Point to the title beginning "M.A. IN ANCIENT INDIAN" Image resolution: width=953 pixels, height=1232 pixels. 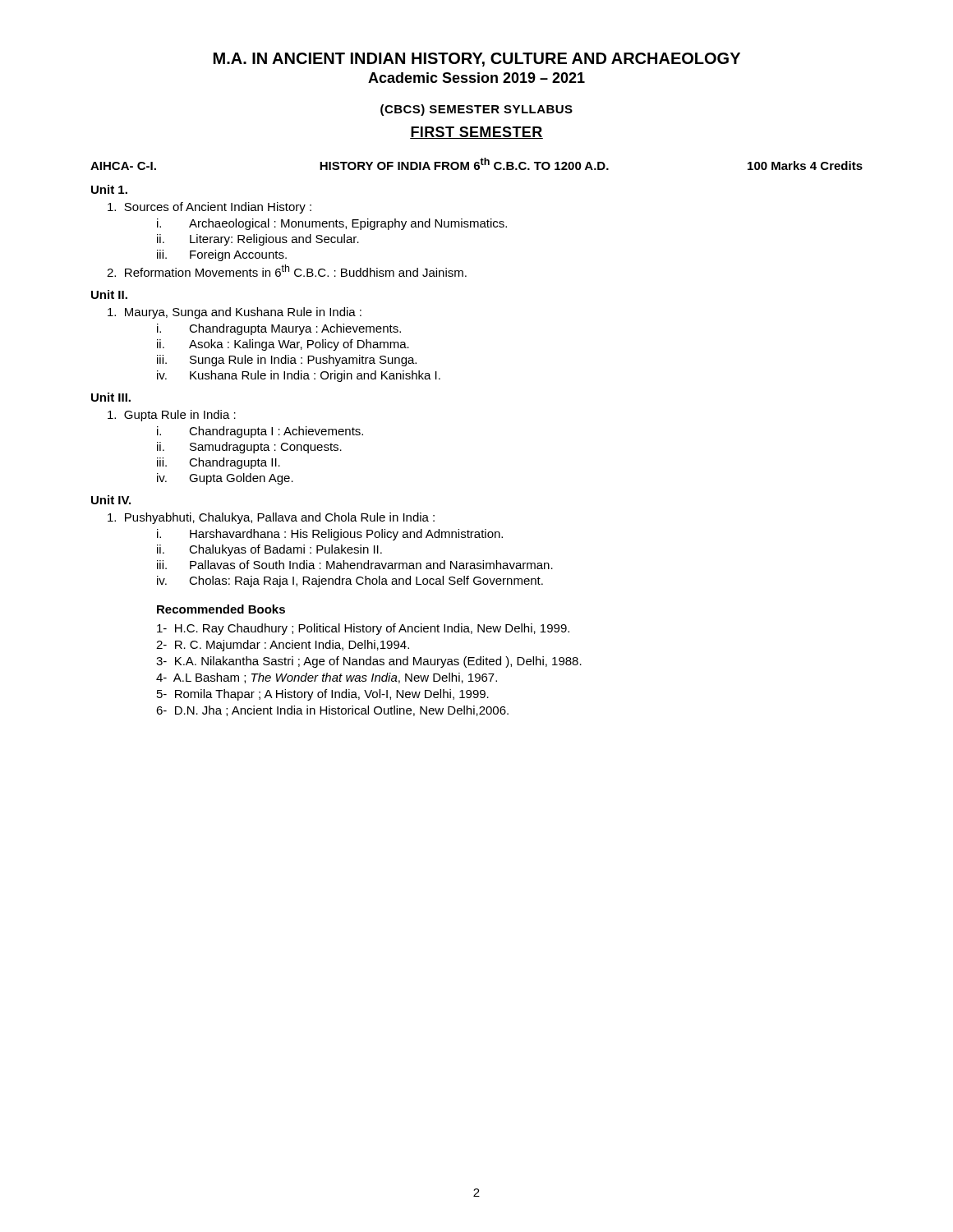(476, 68)
